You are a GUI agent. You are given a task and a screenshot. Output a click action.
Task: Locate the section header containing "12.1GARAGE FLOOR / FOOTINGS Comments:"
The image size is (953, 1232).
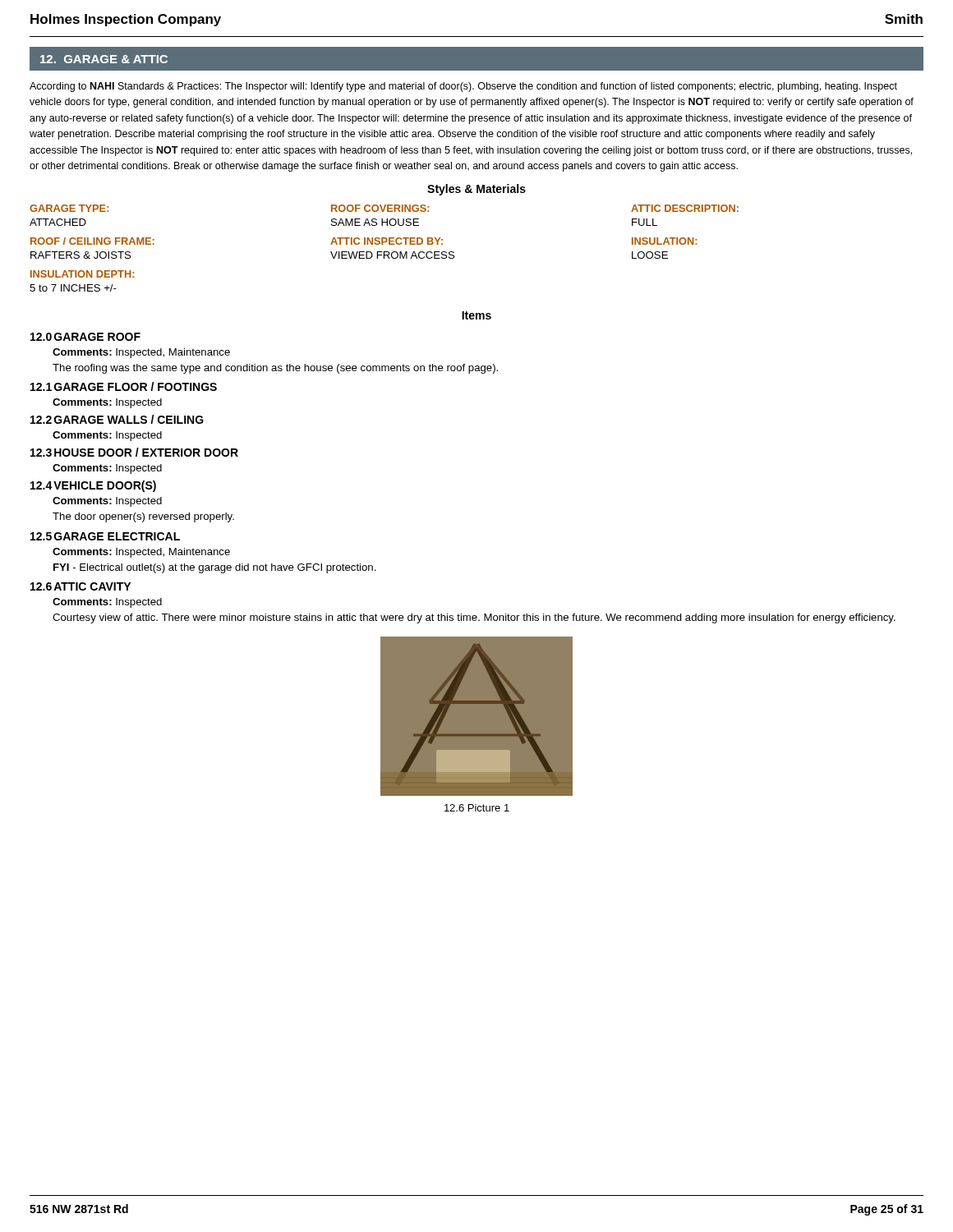click(124, 386)
